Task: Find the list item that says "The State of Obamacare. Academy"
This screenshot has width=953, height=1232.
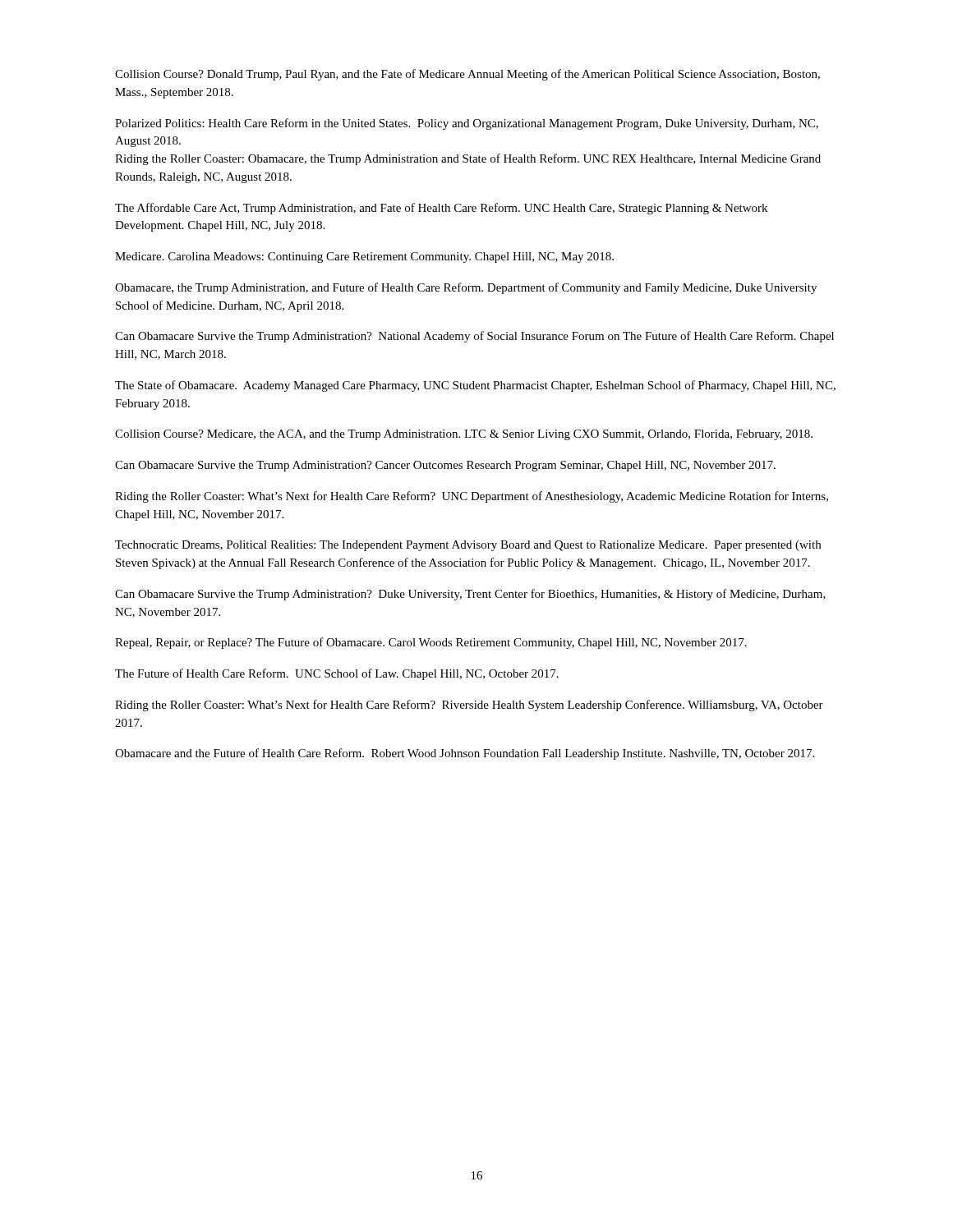Action: [476, 394]
